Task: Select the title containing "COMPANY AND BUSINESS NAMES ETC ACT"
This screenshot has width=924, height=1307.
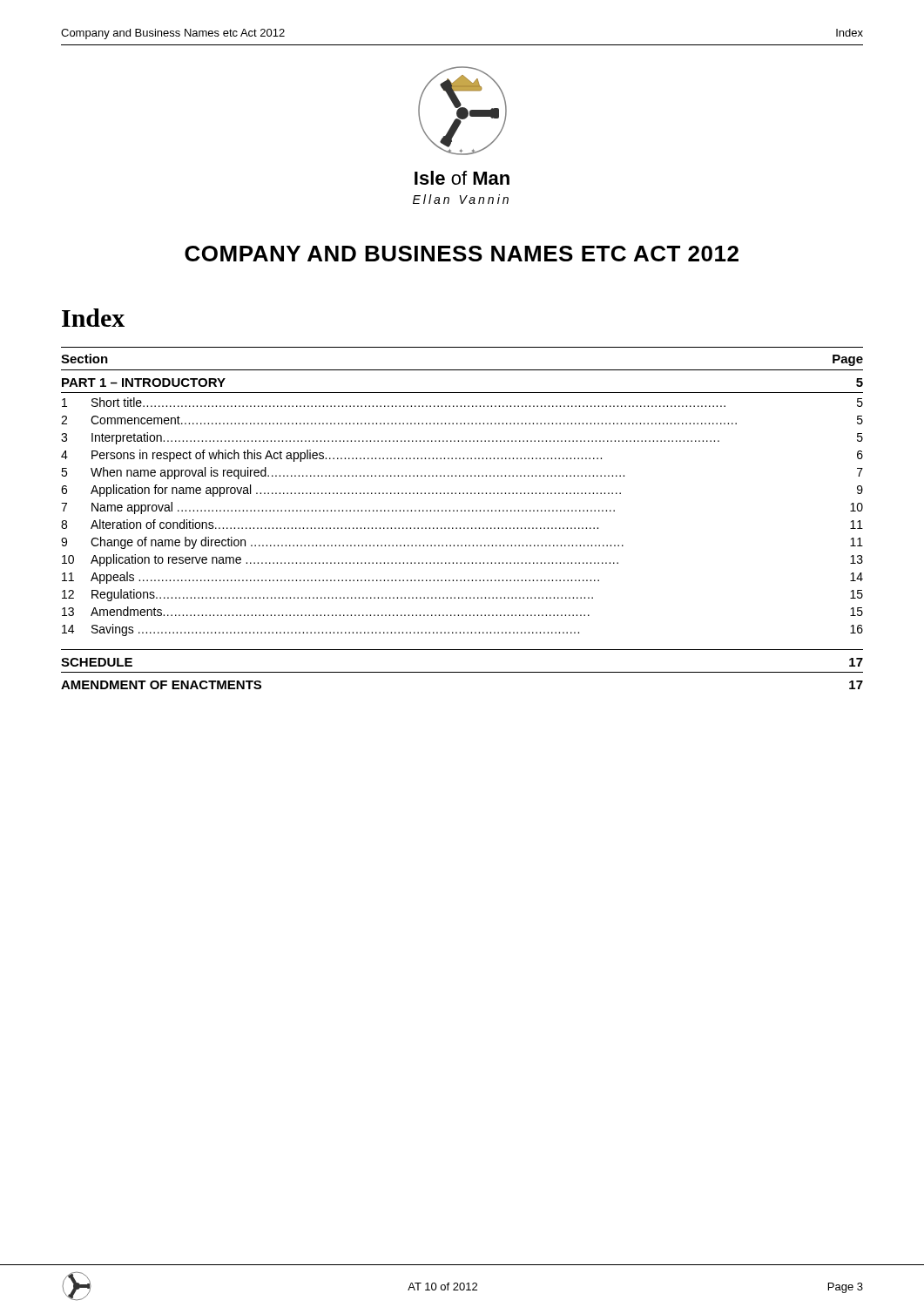Action: click(x=462, y=254)
